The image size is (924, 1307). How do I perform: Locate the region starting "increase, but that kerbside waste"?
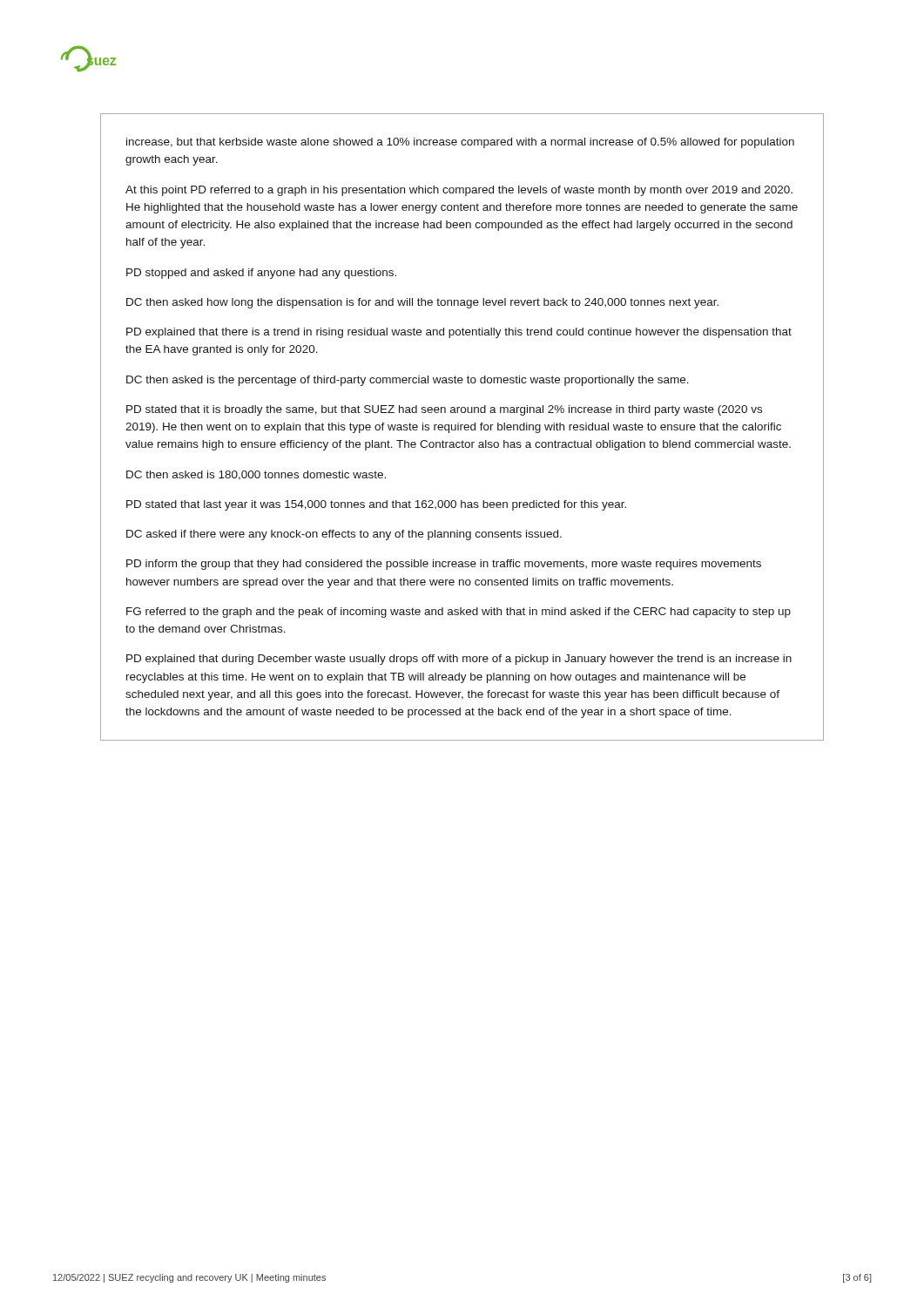coord(460,150)
